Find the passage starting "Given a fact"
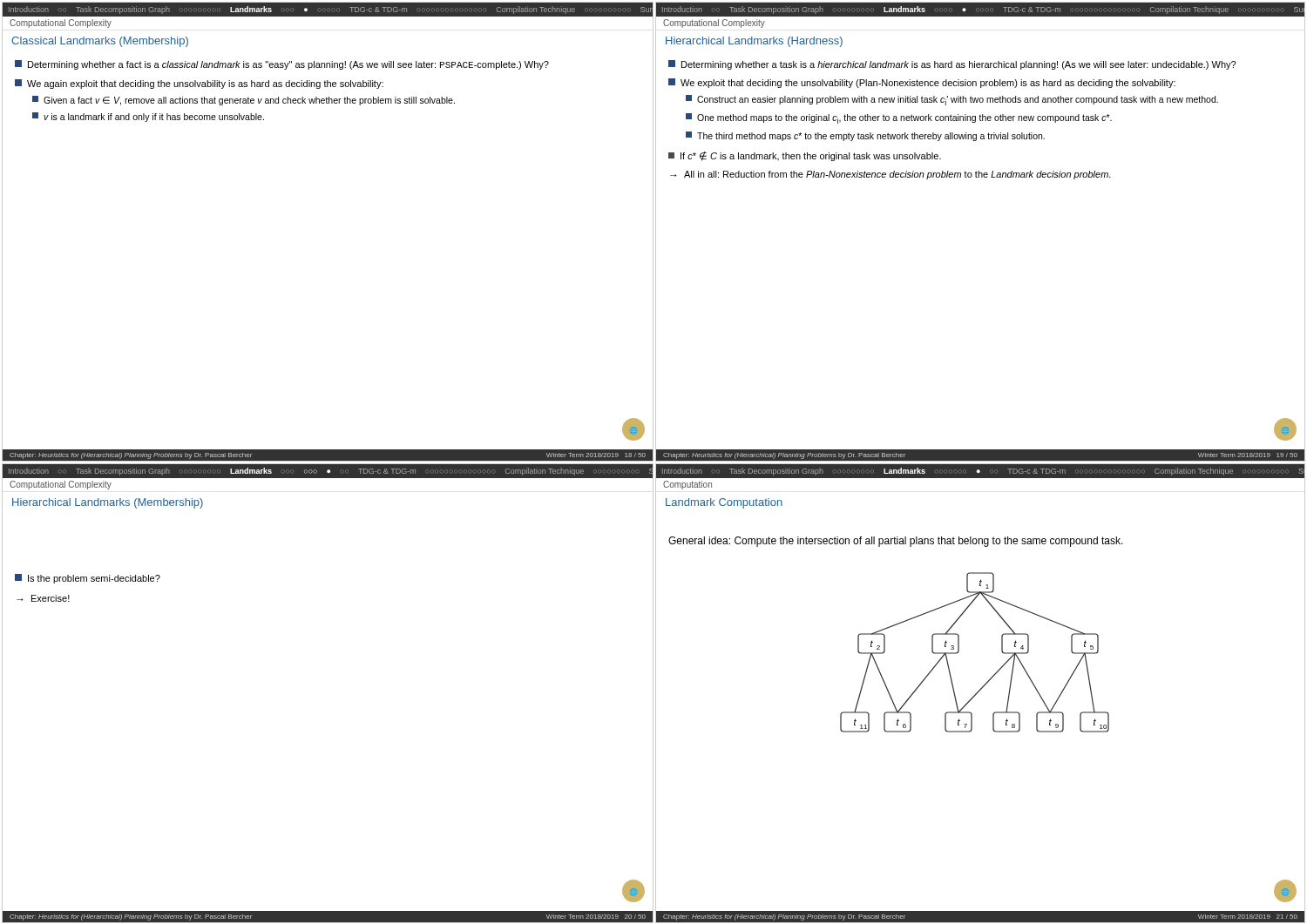The image size is (1307, 924). click(x=244, y=101)
